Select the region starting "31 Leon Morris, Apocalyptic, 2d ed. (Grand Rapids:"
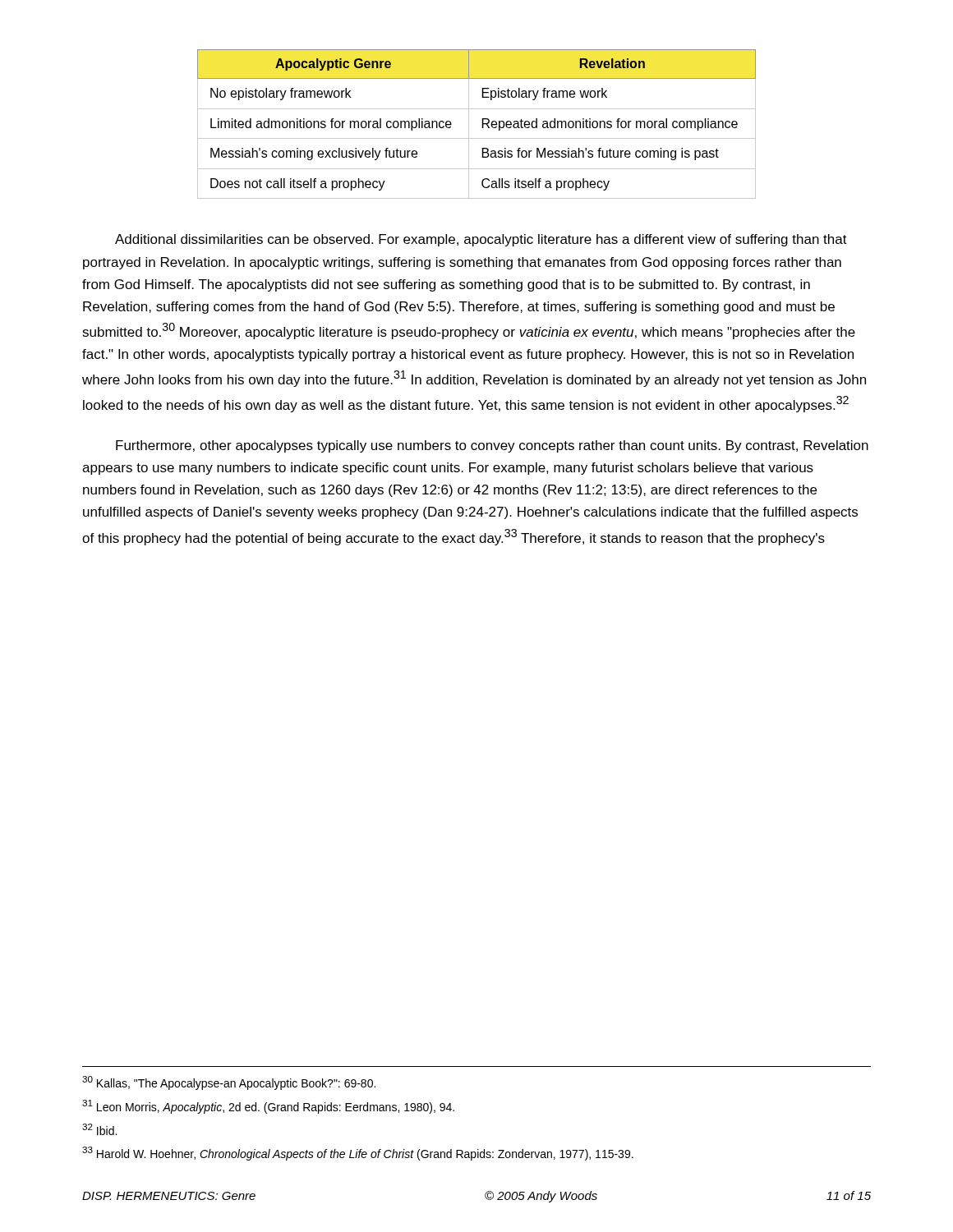Image resolution: width=953 pixels, height=1232 pixels. click(x=269, y=1105)
